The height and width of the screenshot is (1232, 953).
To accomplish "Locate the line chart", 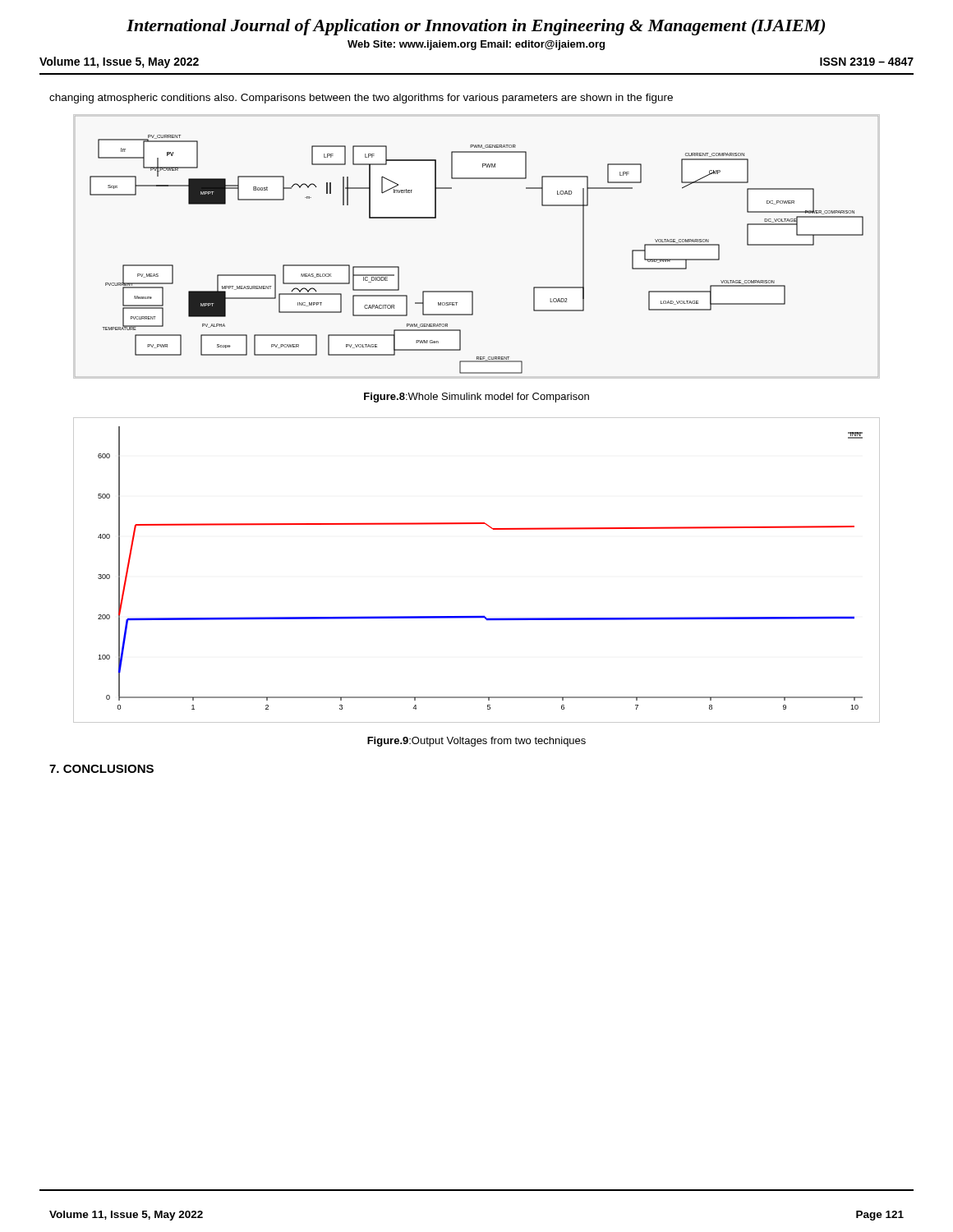I will tap(476, 572).
